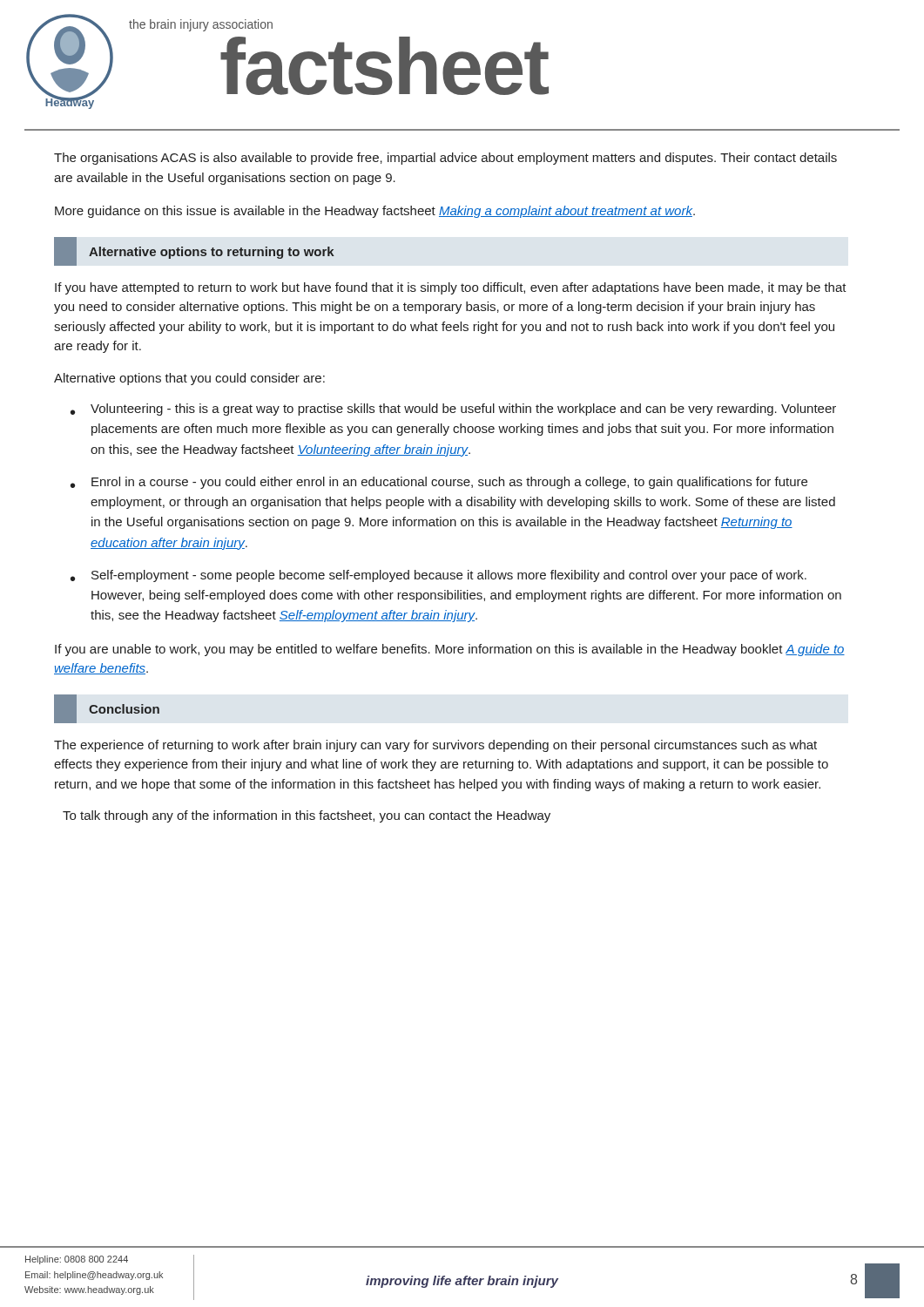Click on the passage starting "More guidance on this"
The image size is (924, 1307).
(375, 210)
